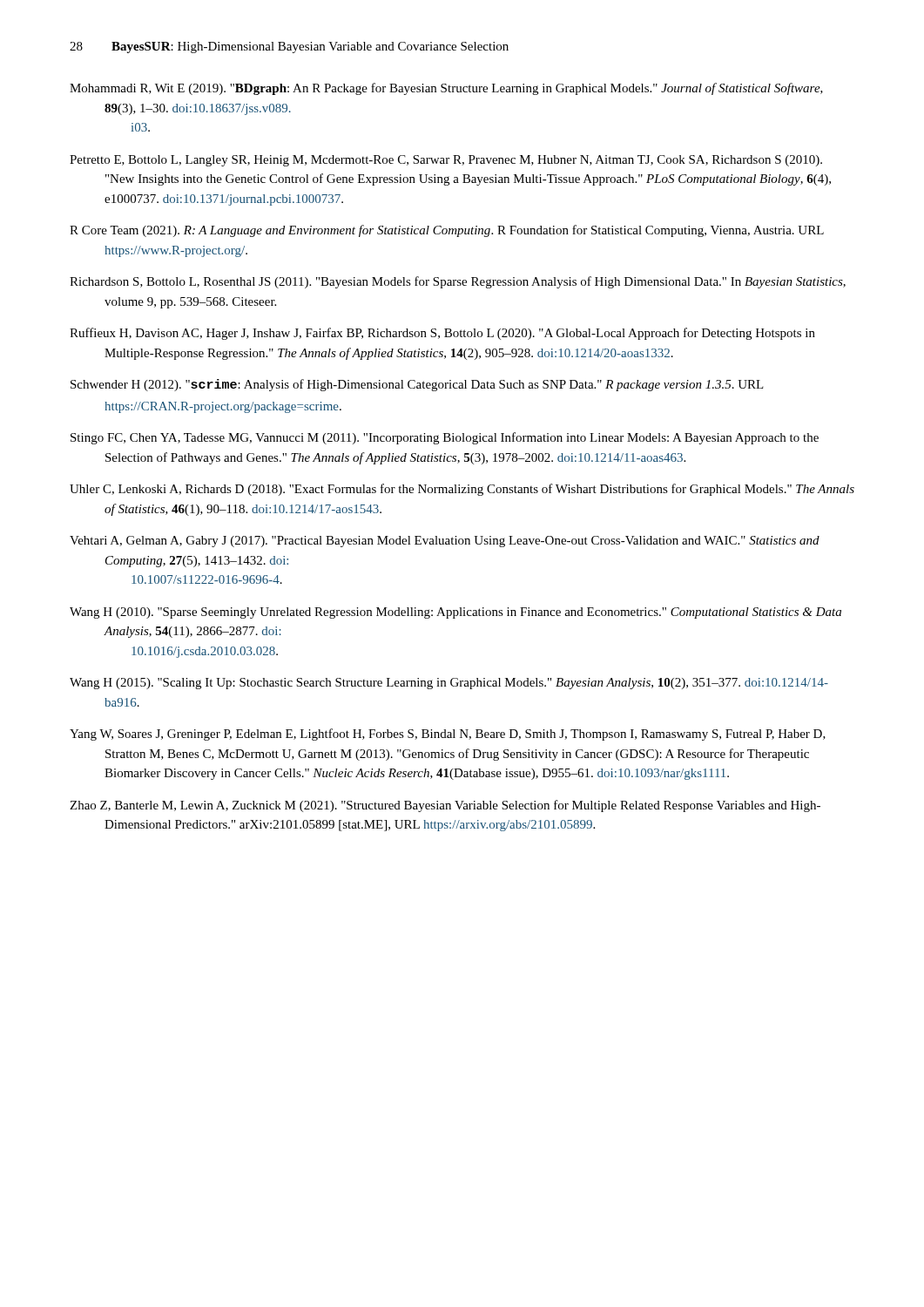Find the block on this page that starts "Yang W, Soares J, Greninger P, Edelman"
The image size is (924, 1307).
coord(462,753)
